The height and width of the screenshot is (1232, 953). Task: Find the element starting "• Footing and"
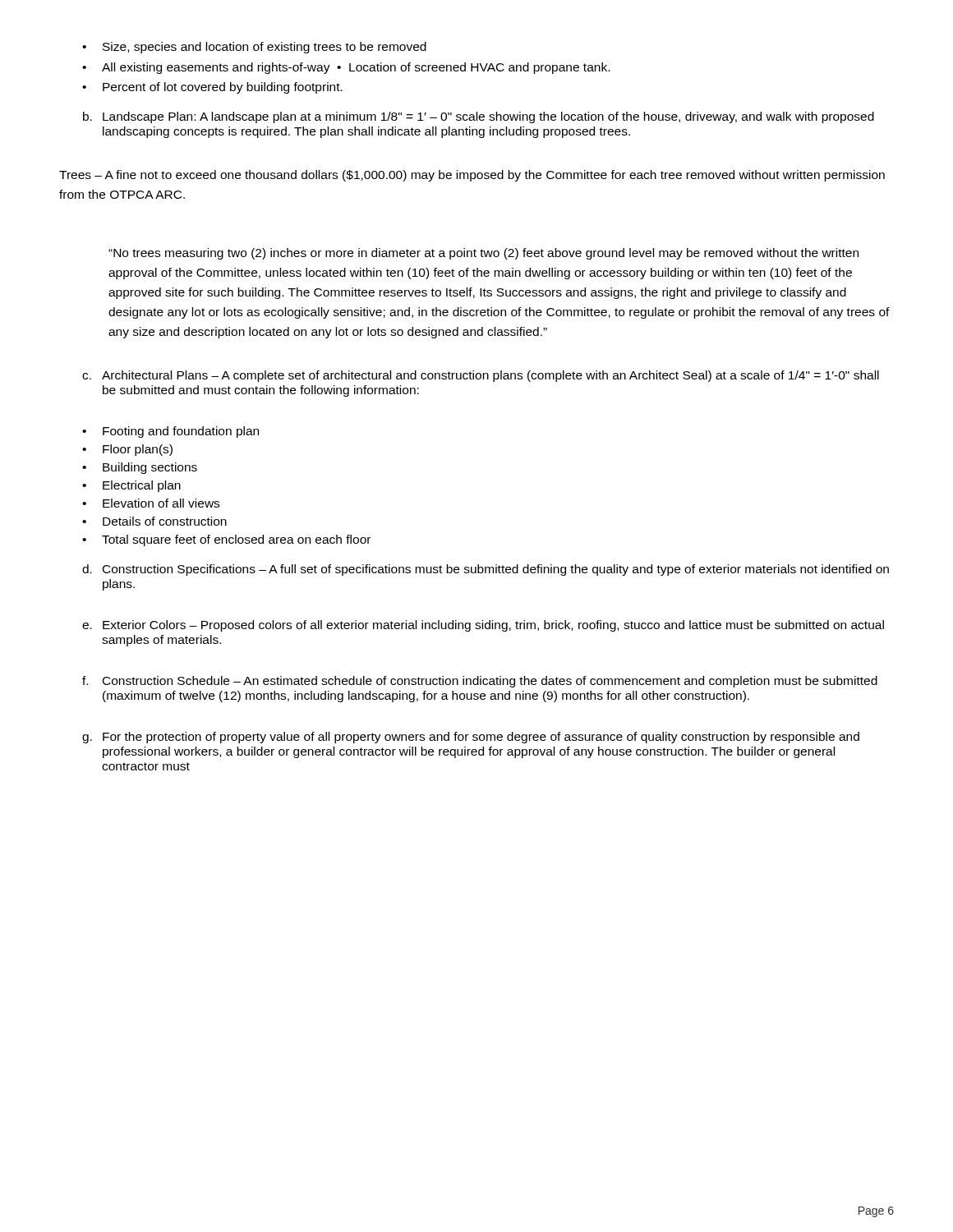click(x=170, y=432)
